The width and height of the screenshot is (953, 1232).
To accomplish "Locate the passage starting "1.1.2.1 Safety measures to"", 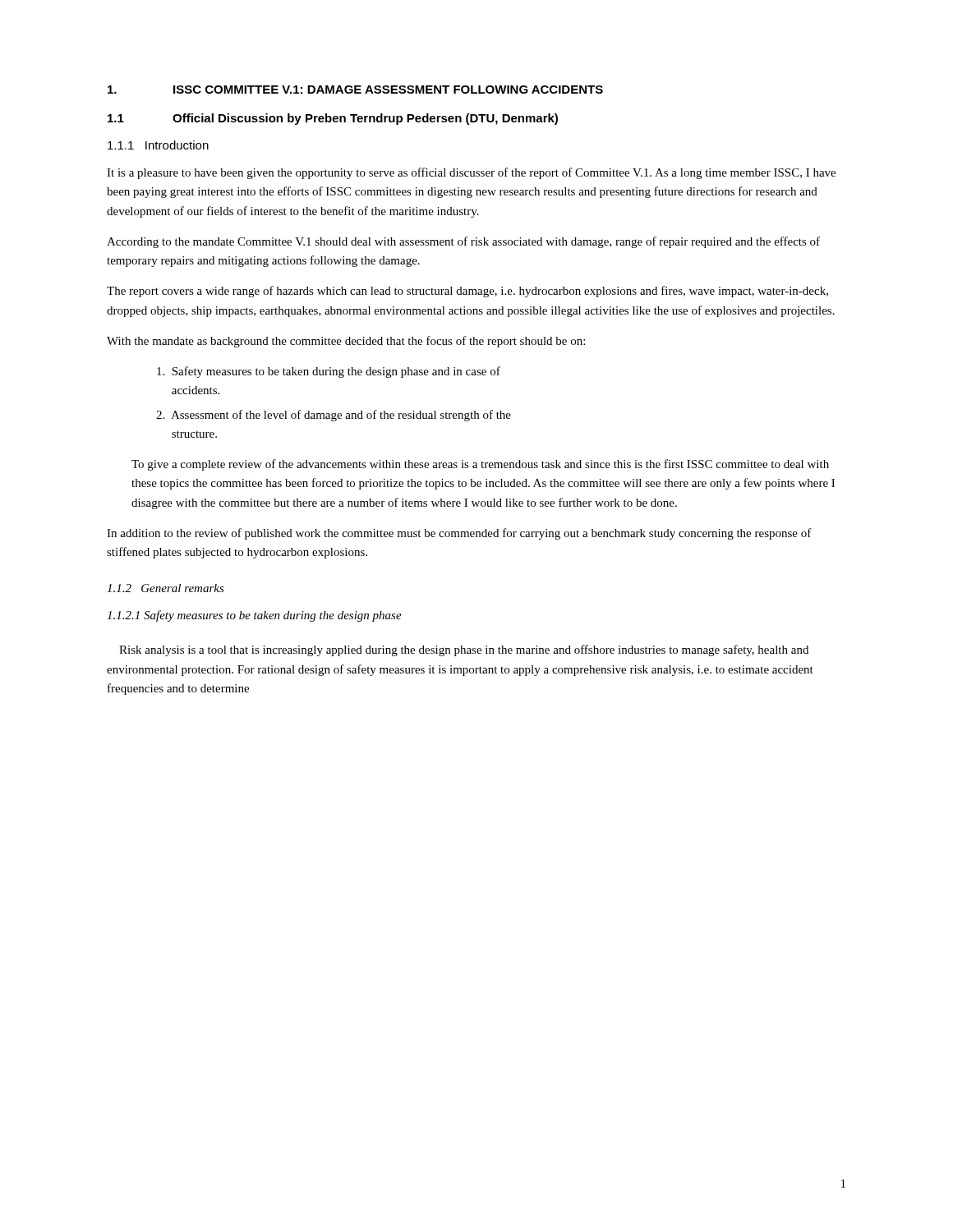I will (254, 615).
